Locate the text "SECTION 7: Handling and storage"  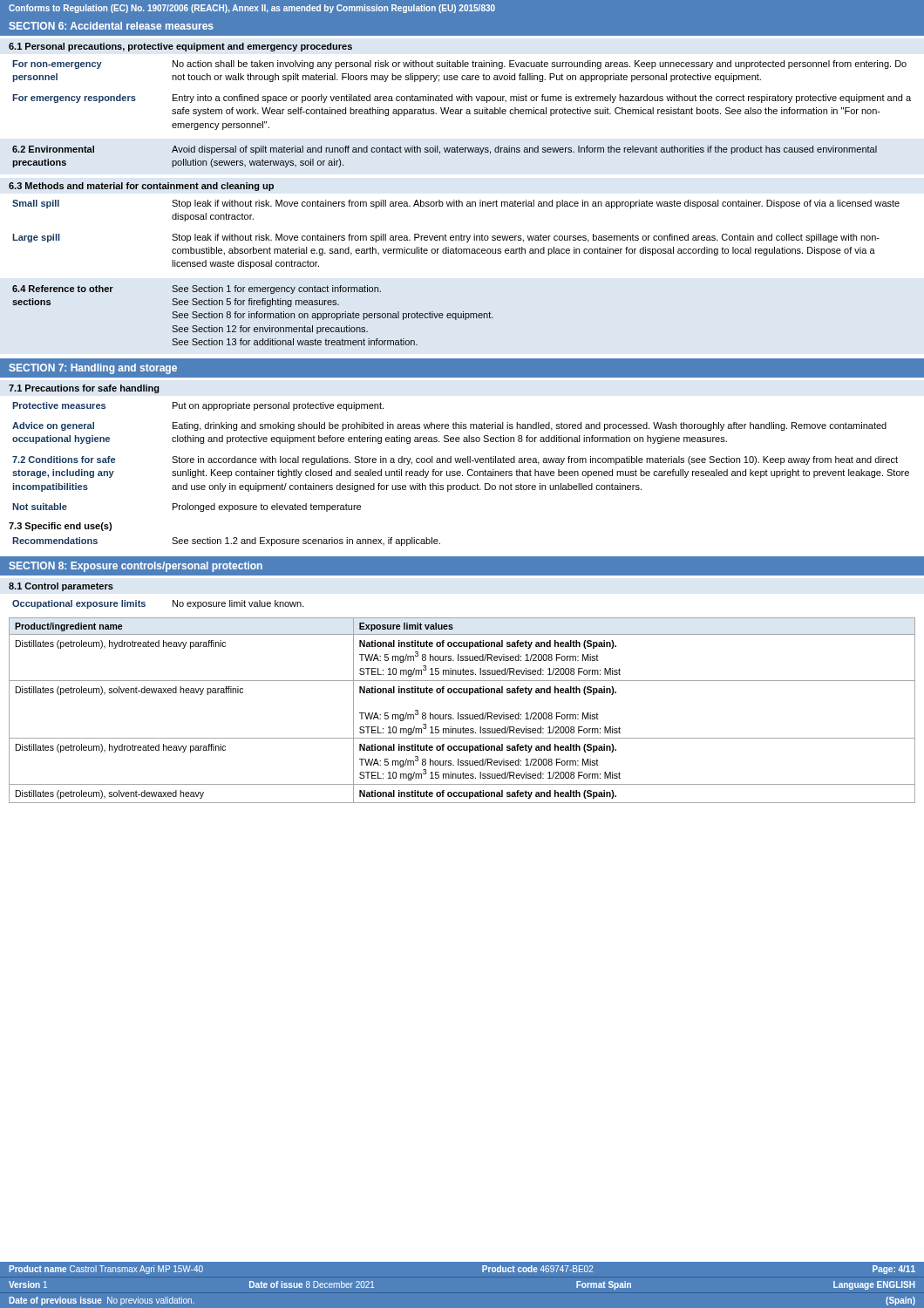93,368
